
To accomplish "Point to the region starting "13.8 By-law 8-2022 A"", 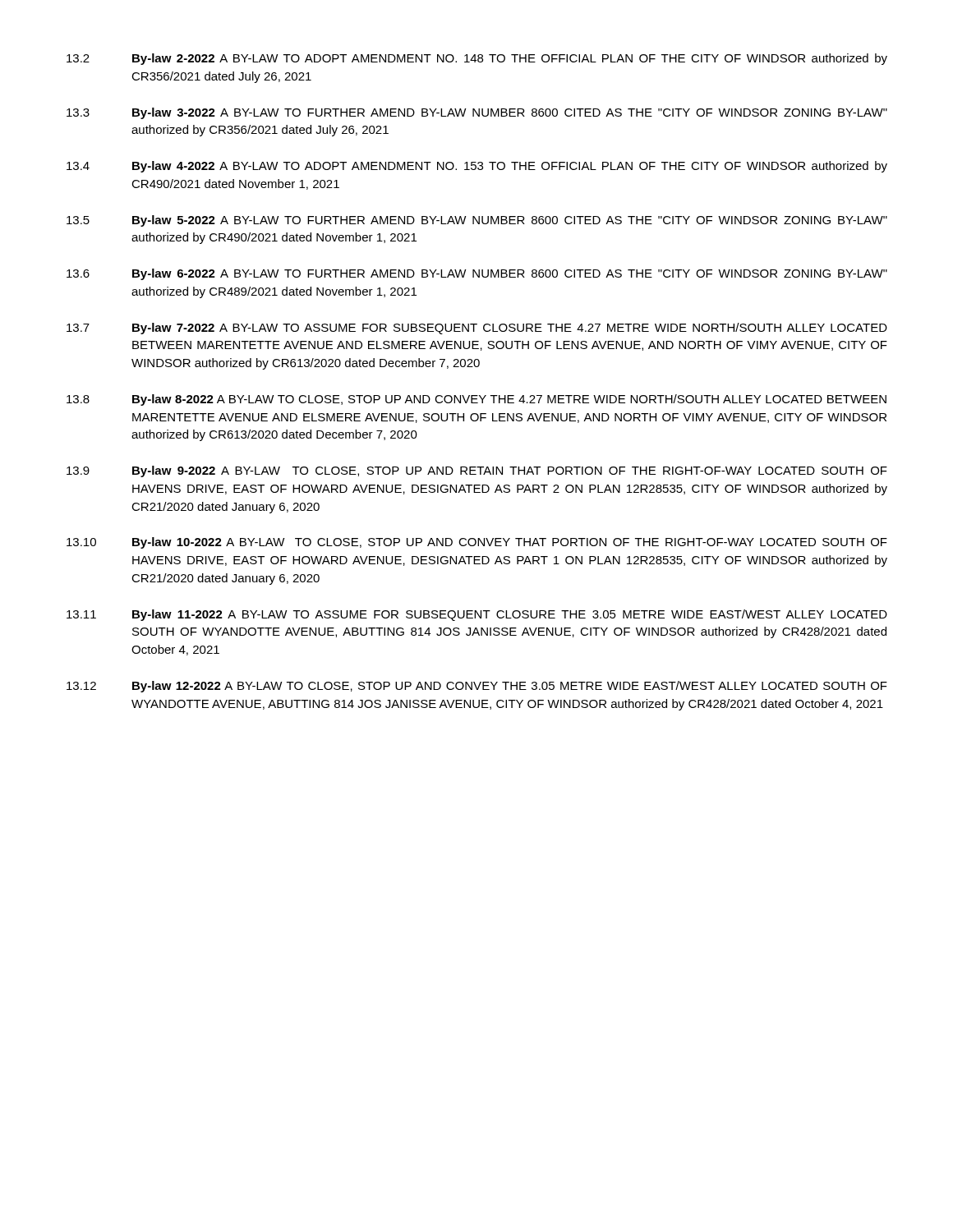I will coord(476,417).
